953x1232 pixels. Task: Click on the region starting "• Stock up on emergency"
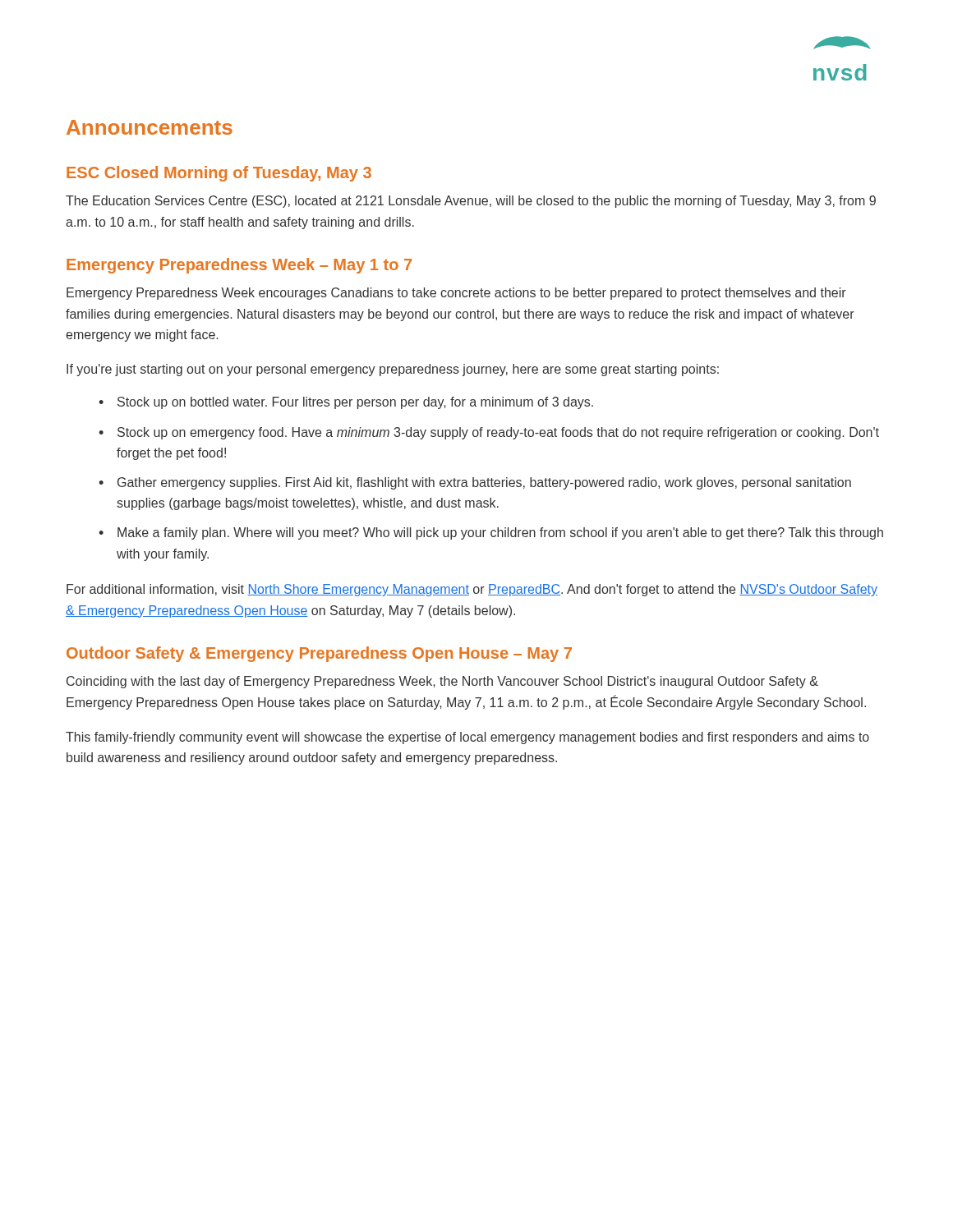[493, 443]
